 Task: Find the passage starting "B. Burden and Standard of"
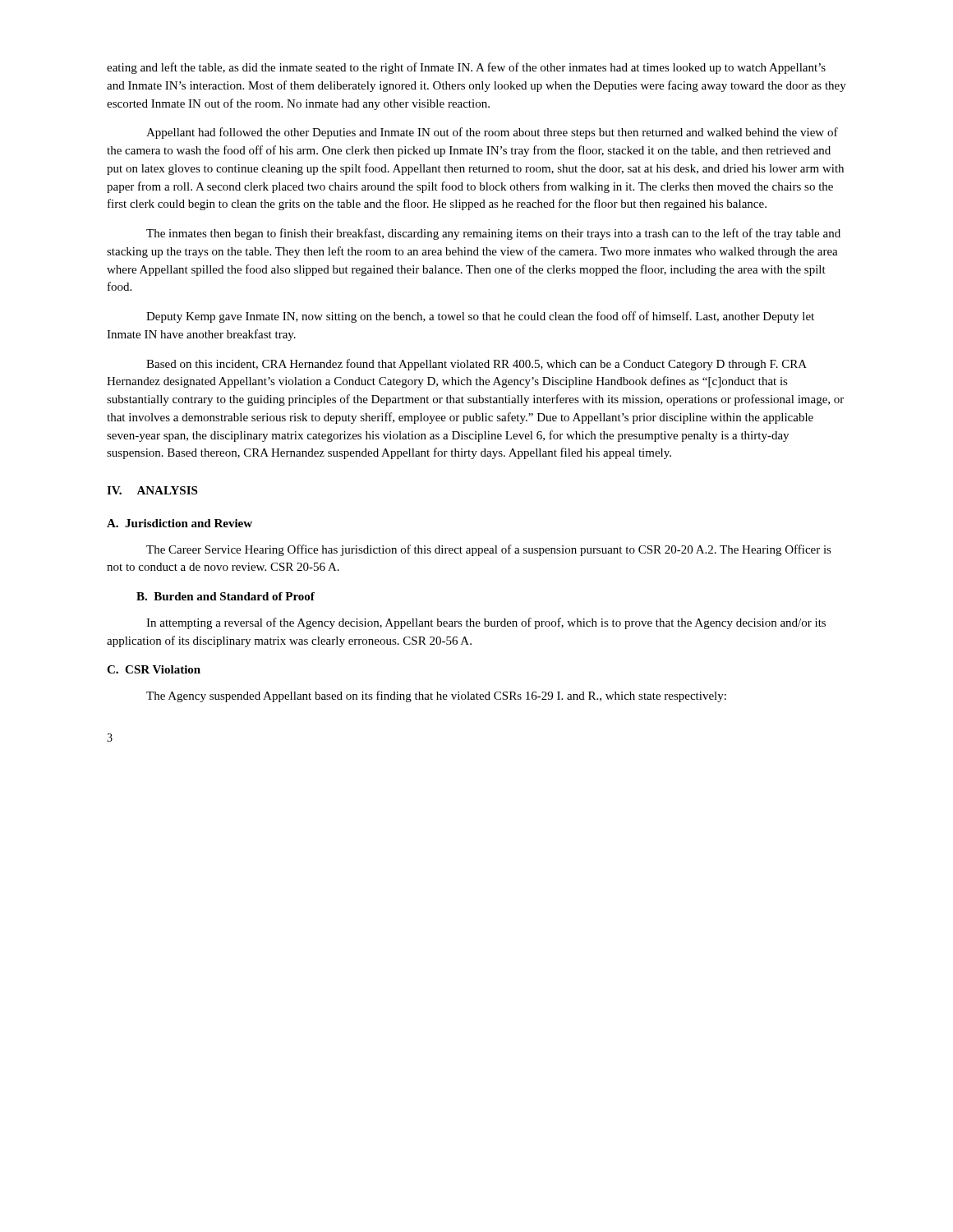(226, 596)
